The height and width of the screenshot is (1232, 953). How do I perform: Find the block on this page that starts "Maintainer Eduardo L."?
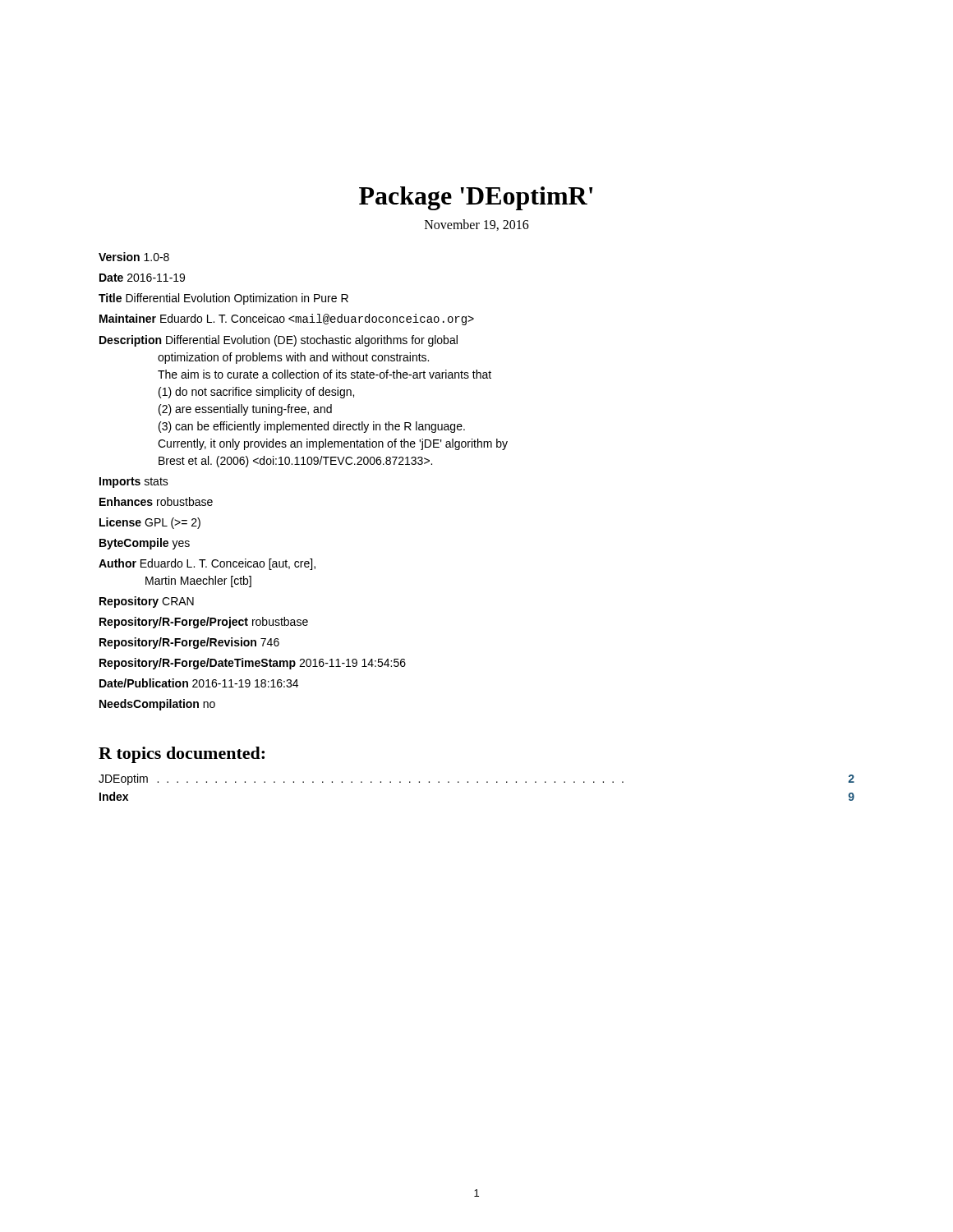pos(286,319)
